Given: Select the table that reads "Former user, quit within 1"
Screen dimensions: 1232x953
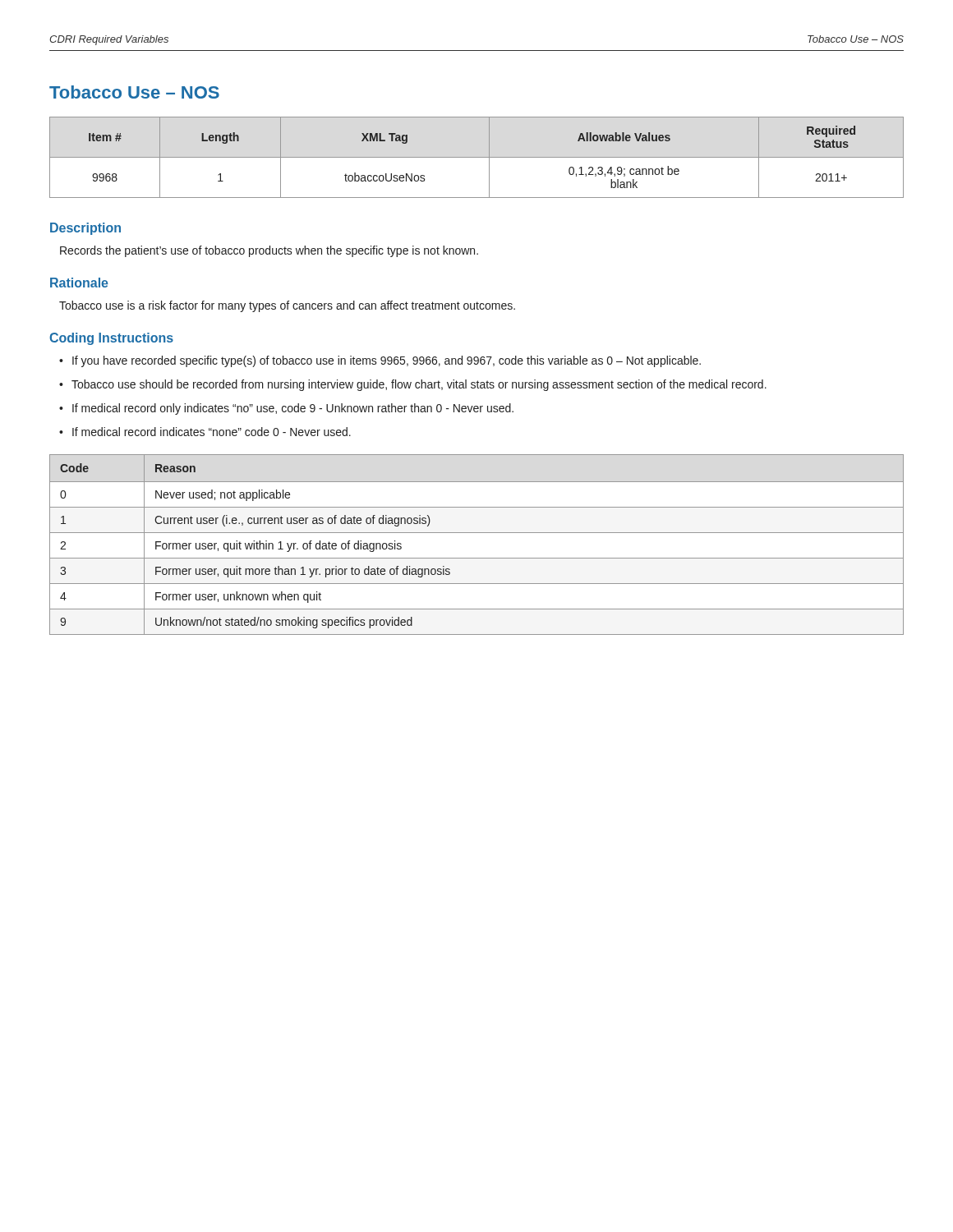Looking at the screenshot, I should coord(476,545).
